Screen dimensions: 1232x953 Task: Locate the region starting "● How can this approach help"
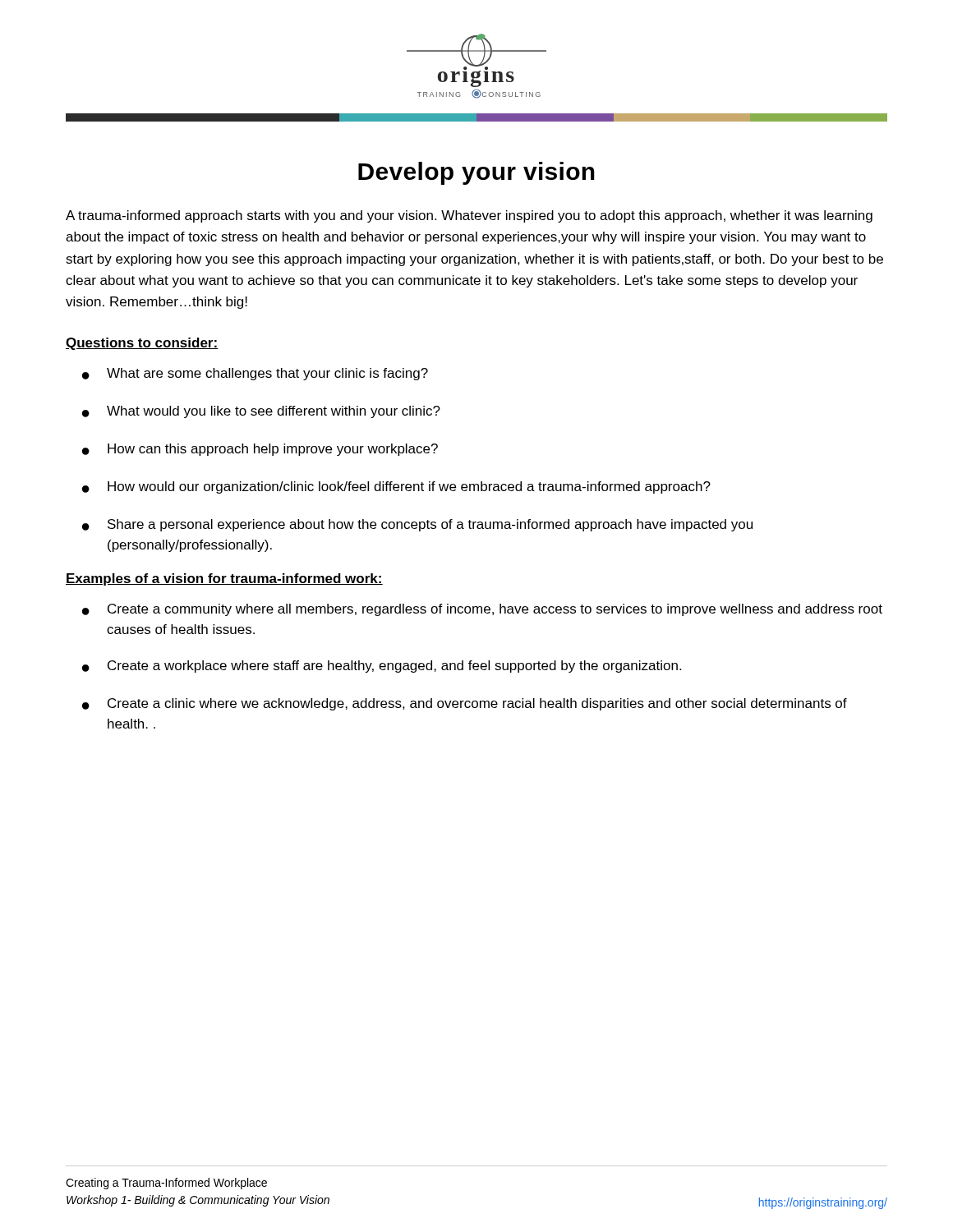[x=260, y=450]
